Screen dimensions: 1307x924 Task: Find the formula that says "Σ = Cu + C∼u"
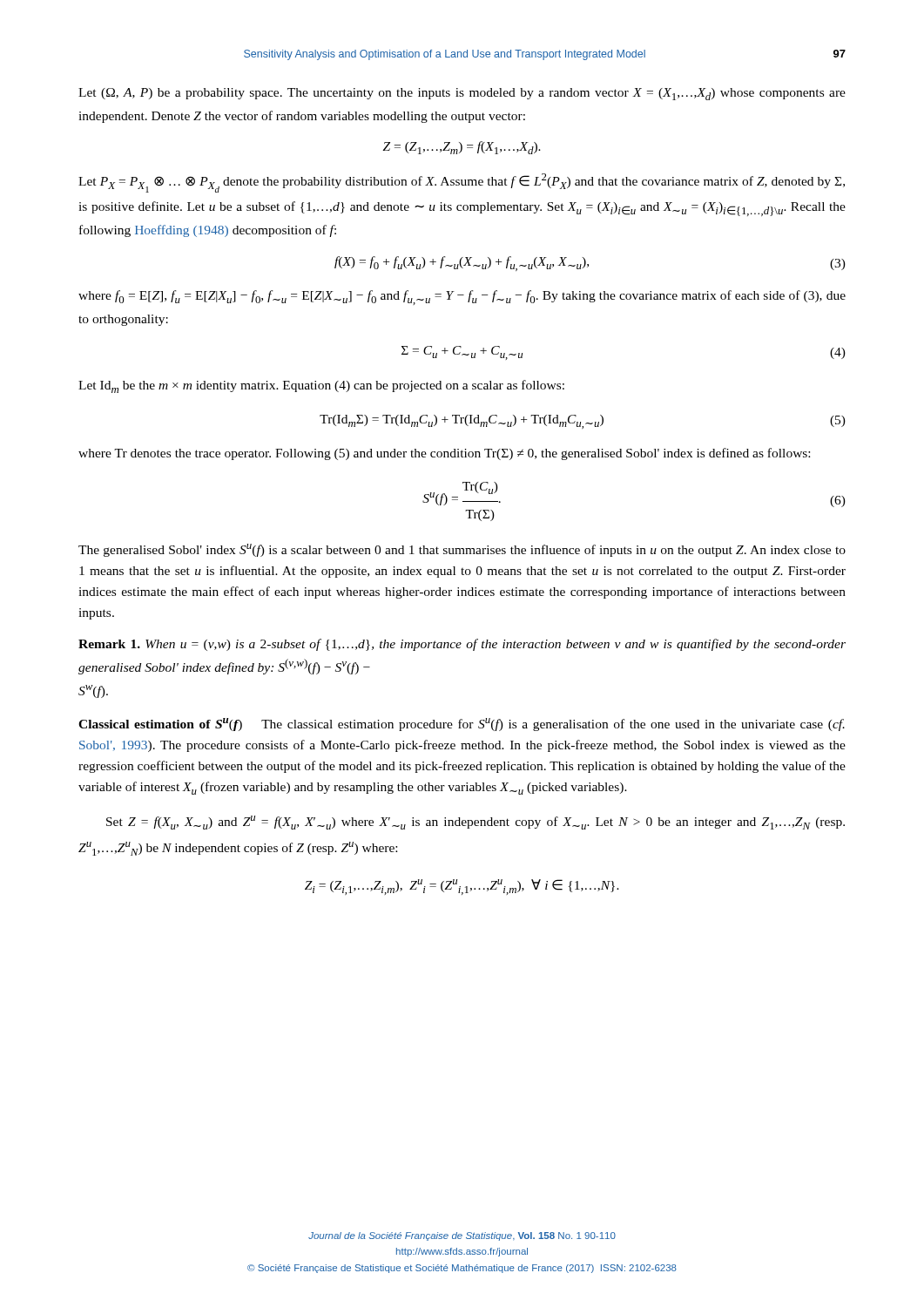pos(460,352)
